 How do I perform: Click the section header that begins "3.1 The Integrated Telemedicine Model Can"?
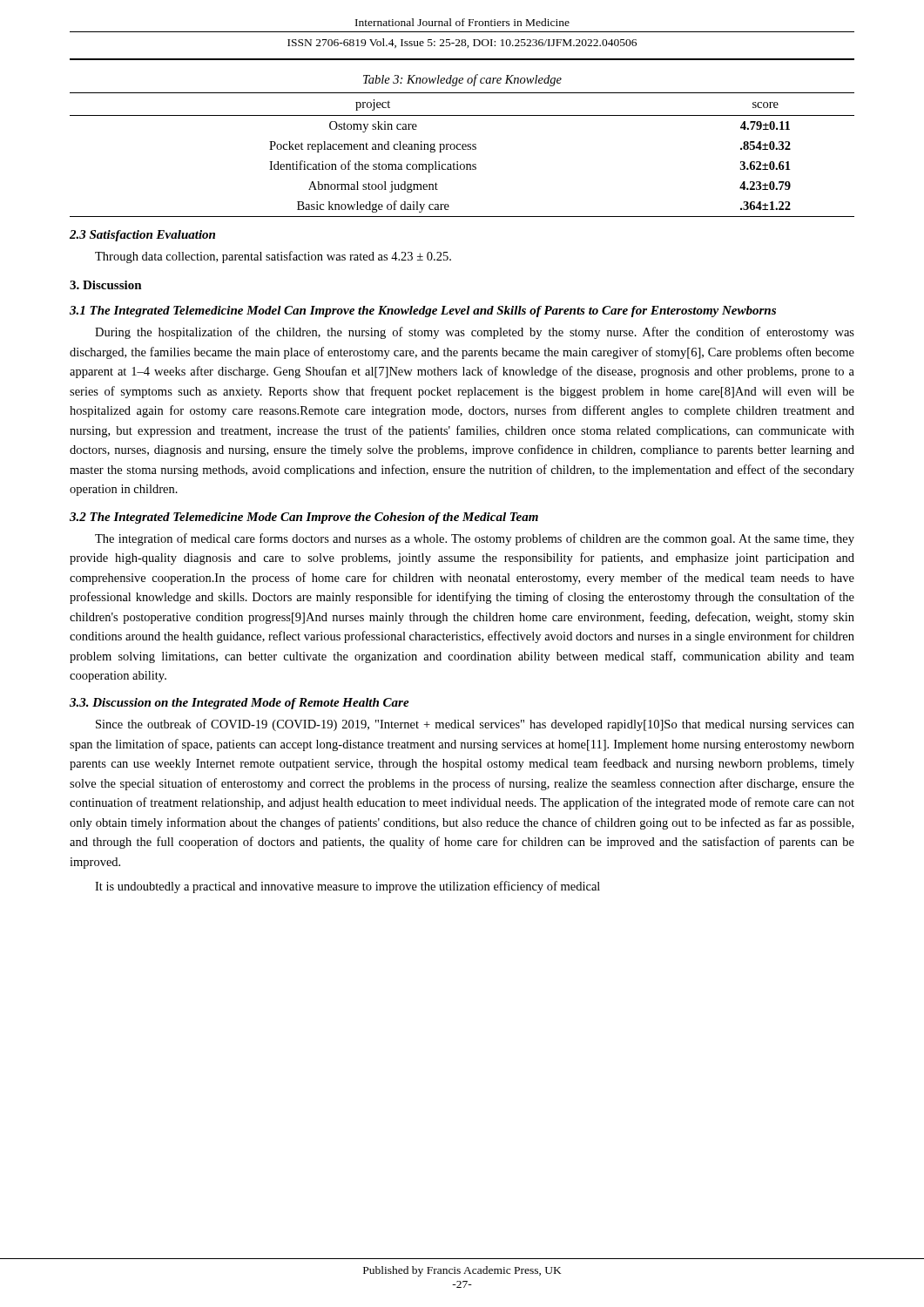[423, 311]
